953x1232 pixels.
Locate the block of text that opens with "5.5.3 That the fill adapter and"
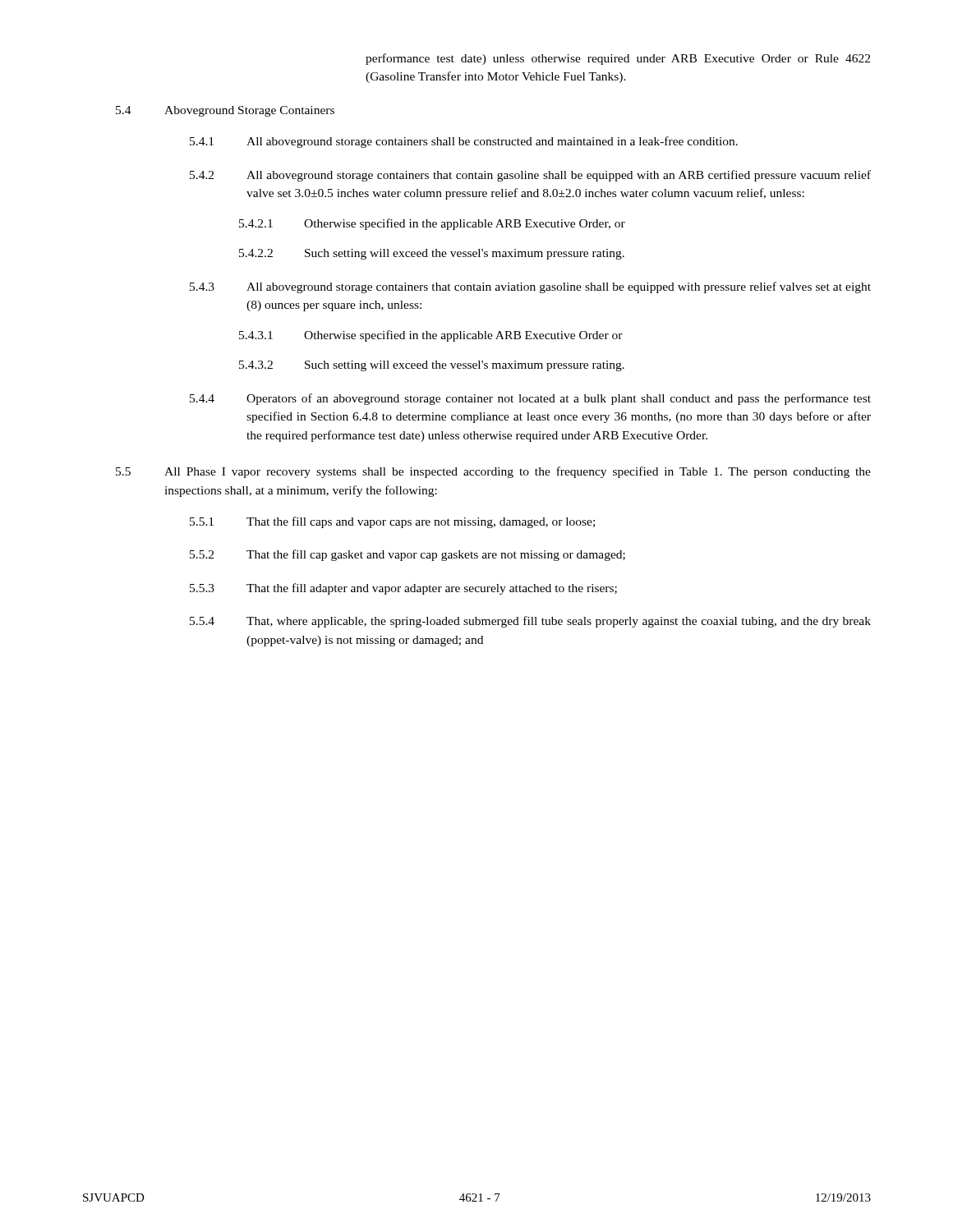(x=530, y=588)
